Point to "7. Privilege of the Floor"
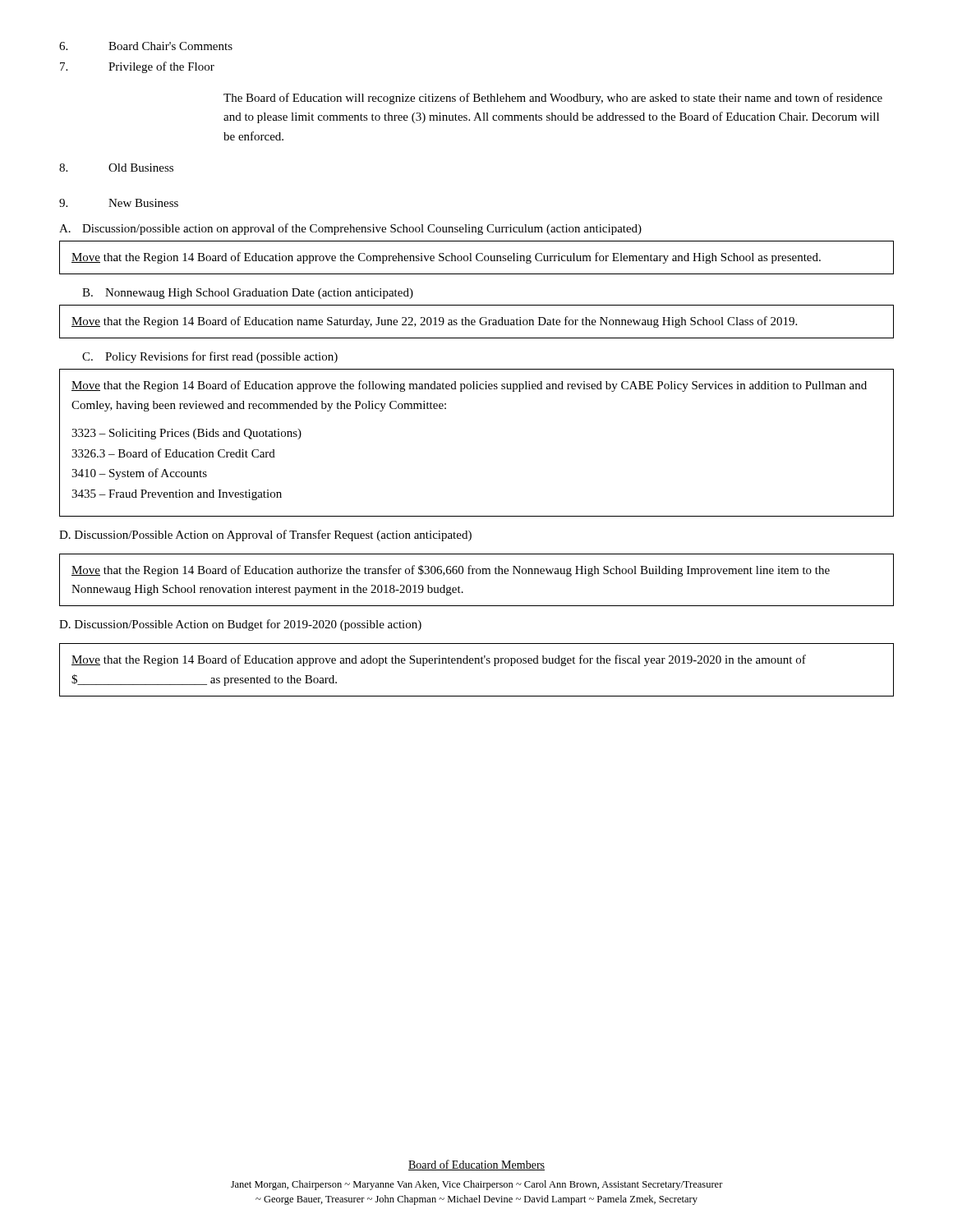The height and width of the screenshot is (1232, 953). pos(137,67)
